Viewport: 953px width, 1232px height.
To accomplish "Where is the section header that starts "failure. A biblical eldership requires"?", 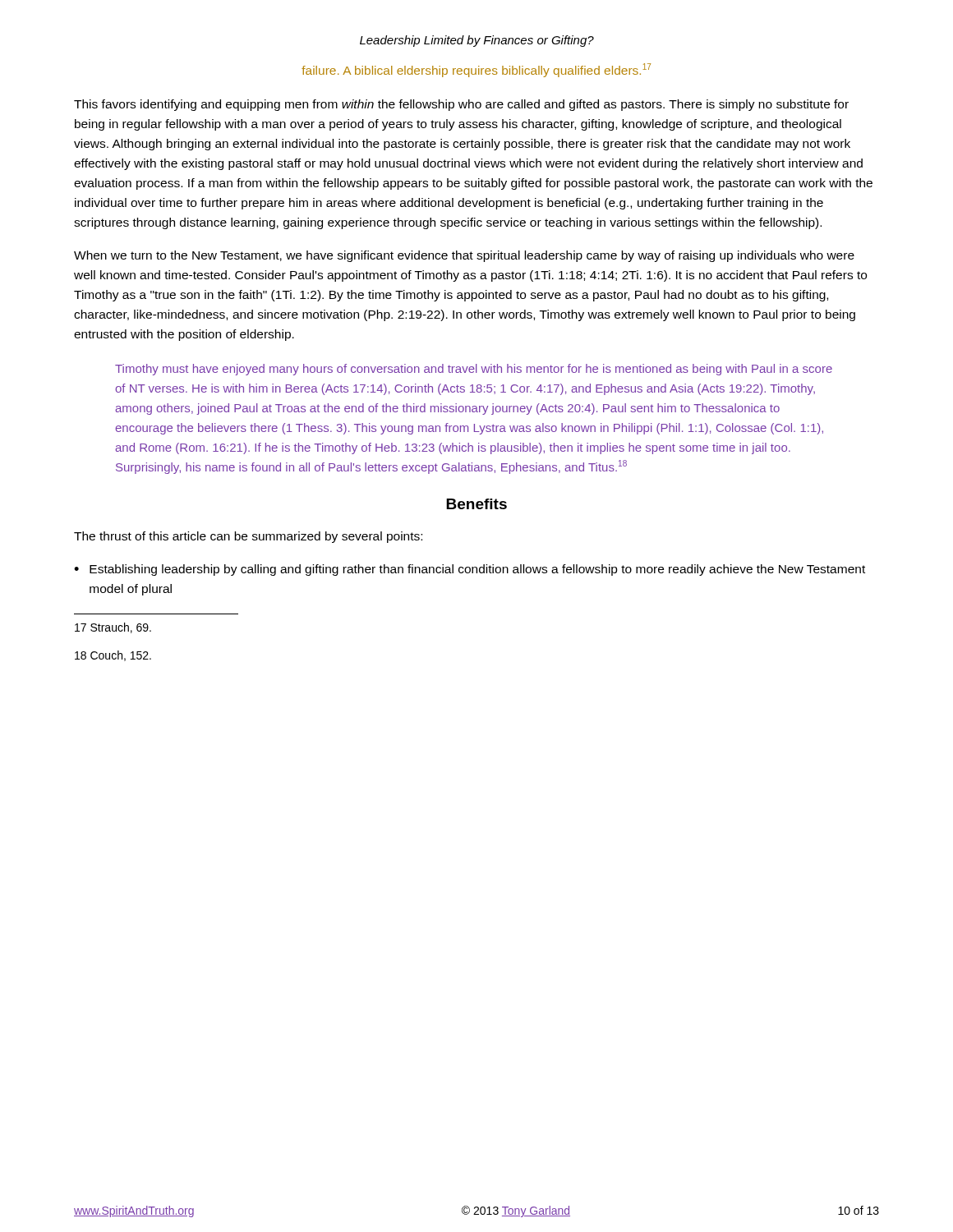I will [x=476, y=70].
